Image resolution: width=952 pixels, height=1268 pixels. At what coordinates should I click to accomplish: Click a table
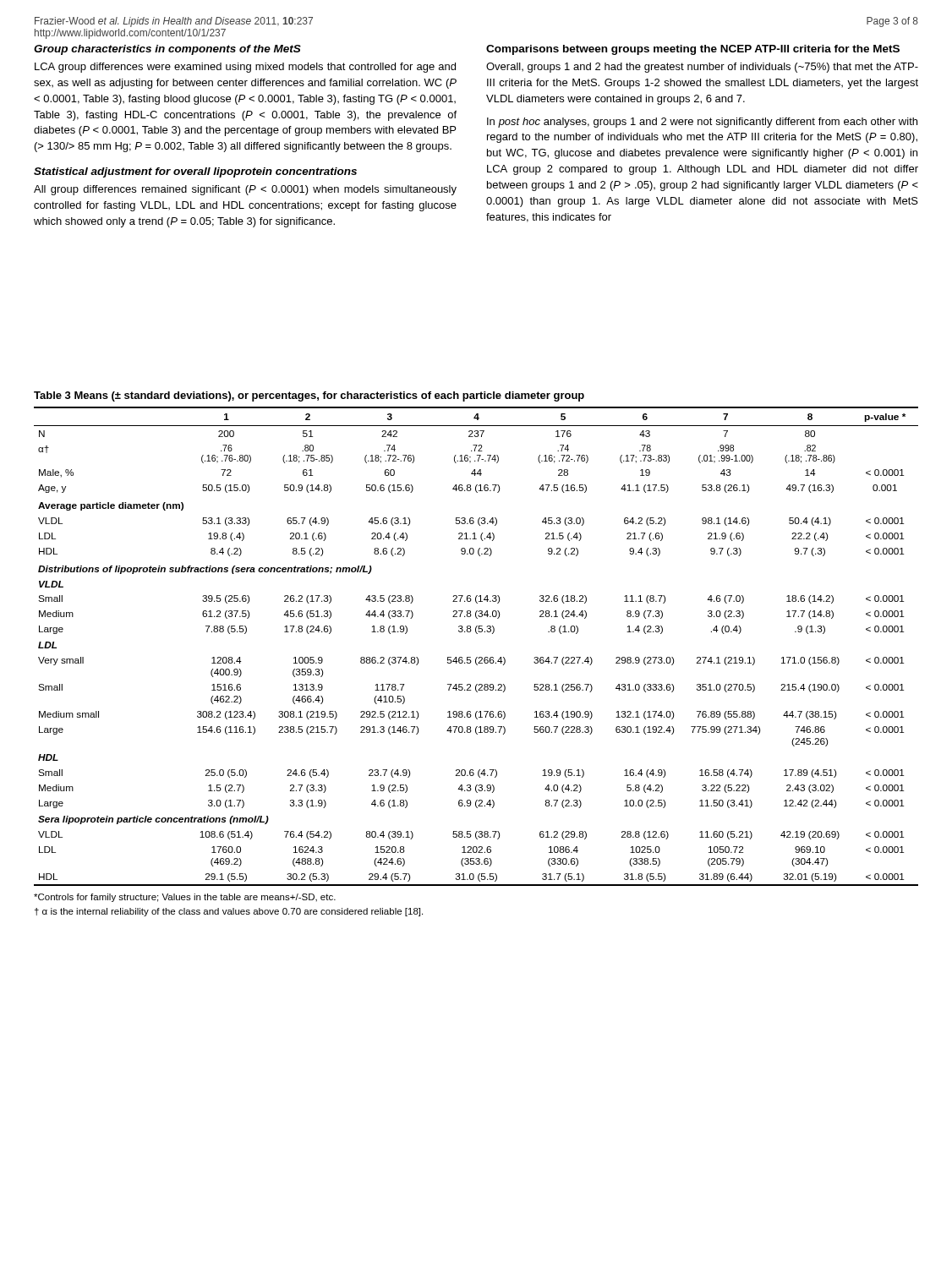point(476,646)
